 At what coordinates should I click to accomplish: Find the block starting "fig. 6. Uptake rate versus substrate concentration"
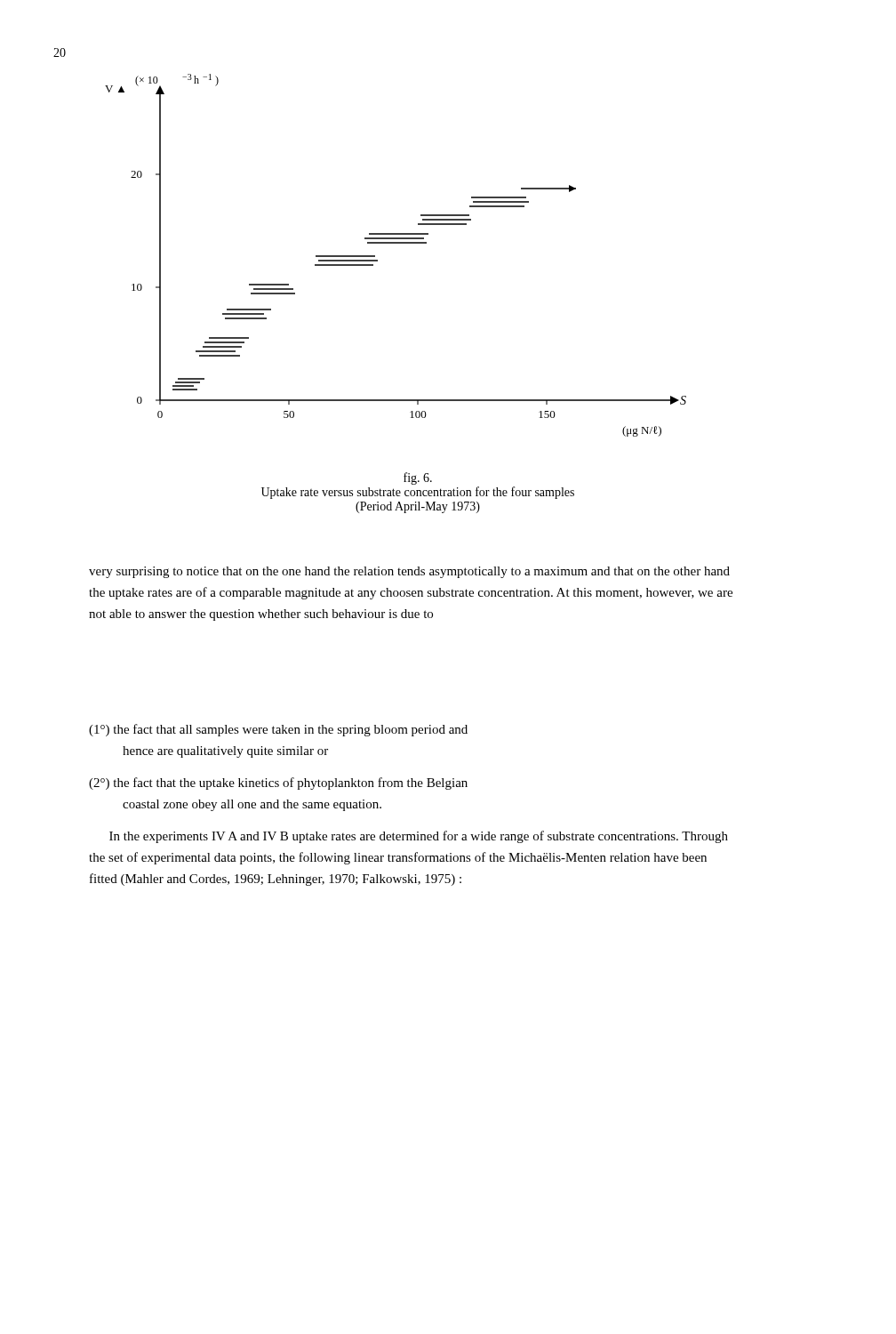[418, 493]
